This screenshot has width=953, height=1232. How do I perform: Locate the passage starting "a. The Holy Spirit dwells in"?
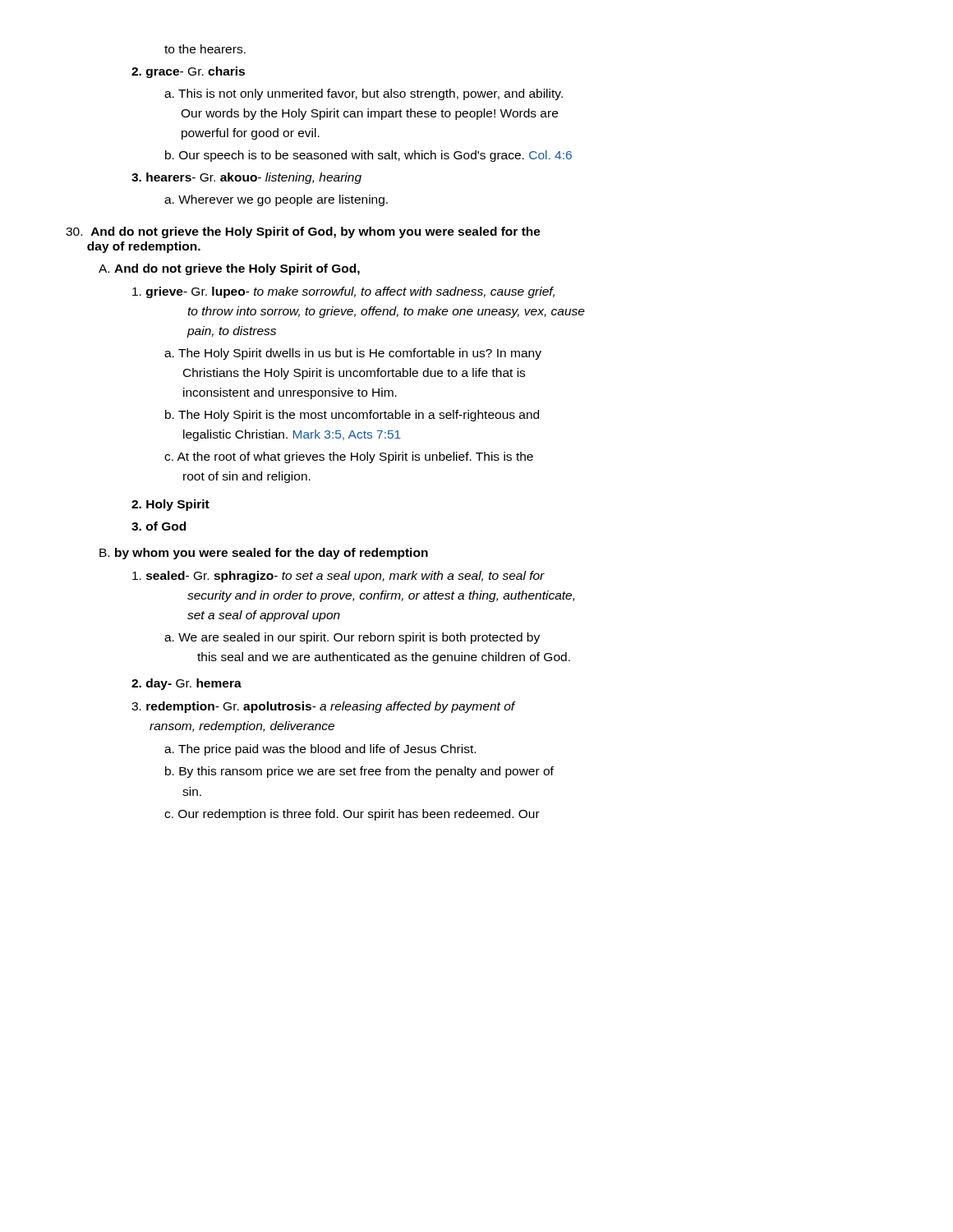pyautogui.click(x=353, y=374)
